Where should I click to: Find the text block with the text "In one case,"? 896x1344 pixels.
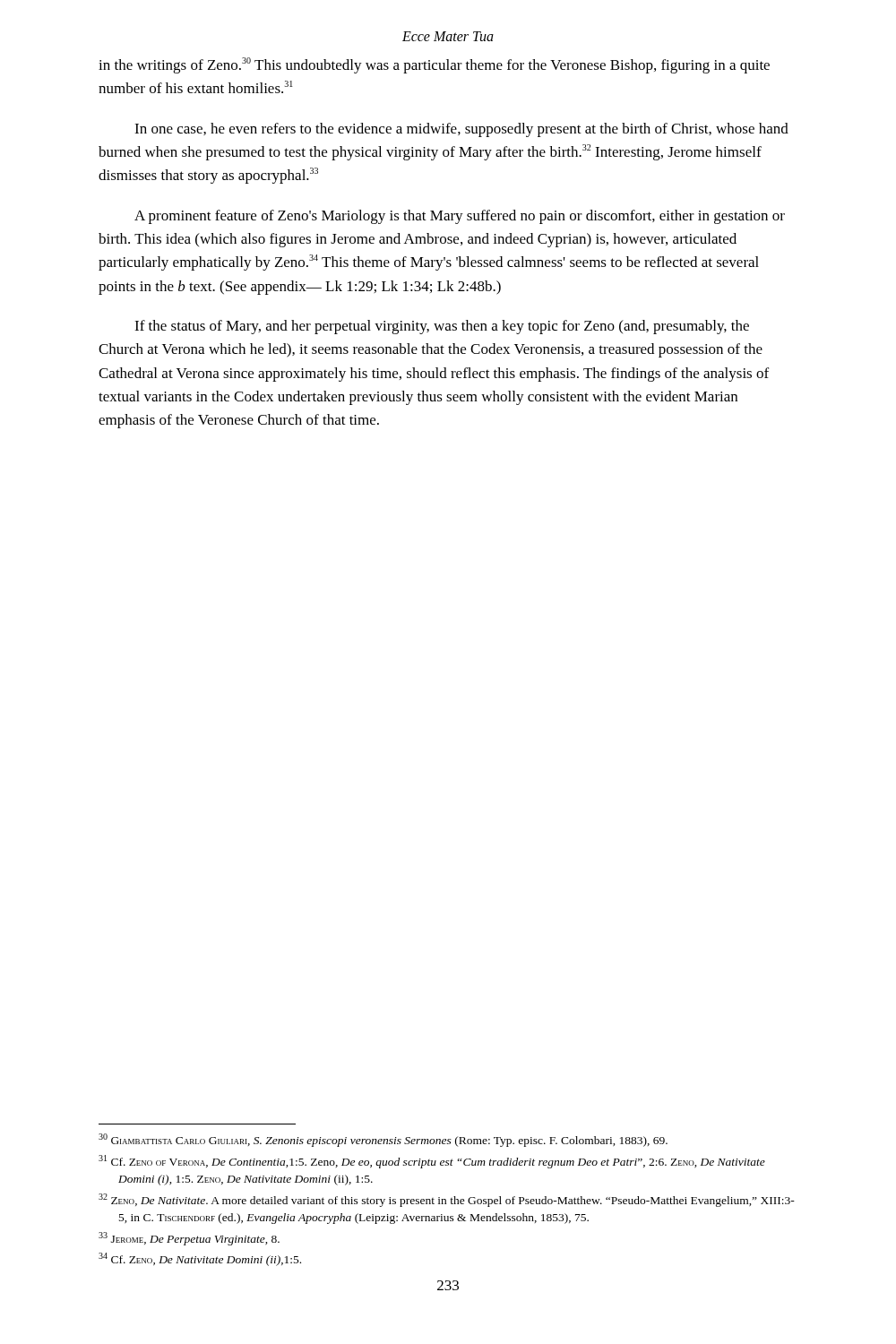448,152
